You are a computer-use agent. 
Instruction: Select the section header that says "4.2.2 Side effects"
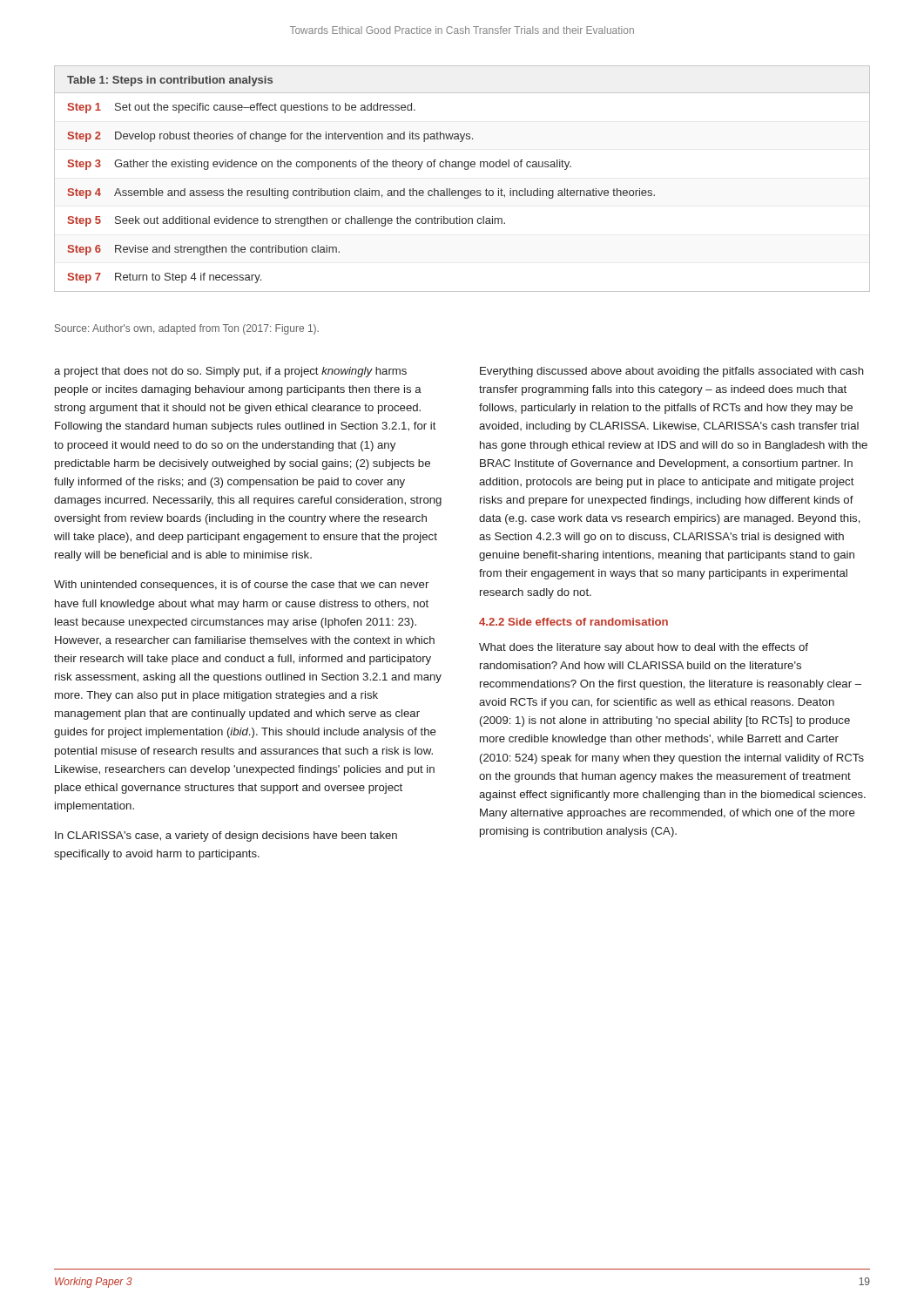[x=675, y=621]
